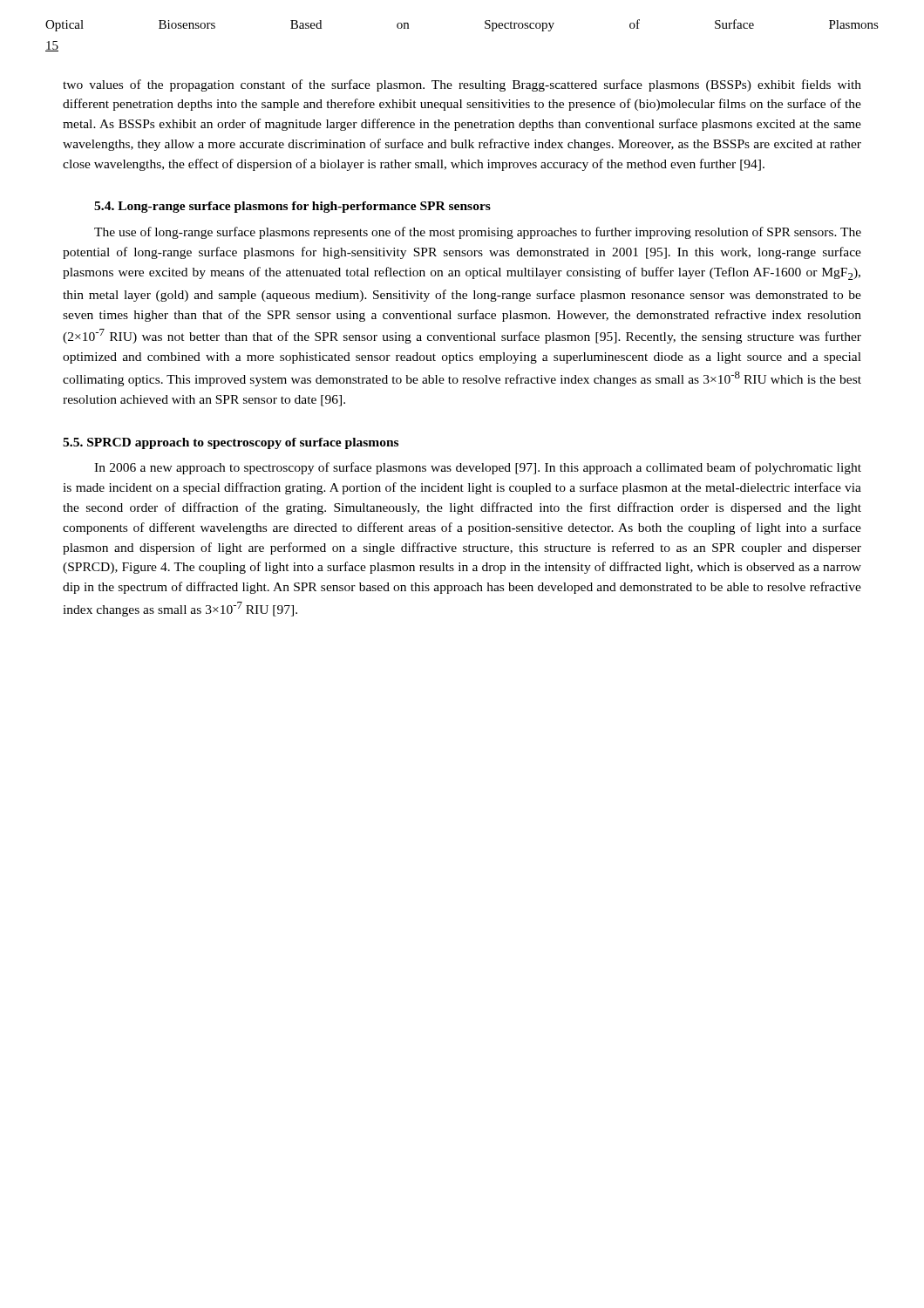Find the section header on this page that starts "5.4. Long-range surface plasmons for high-performance SPR"
Screen dimensions: 1308x924
292,206
